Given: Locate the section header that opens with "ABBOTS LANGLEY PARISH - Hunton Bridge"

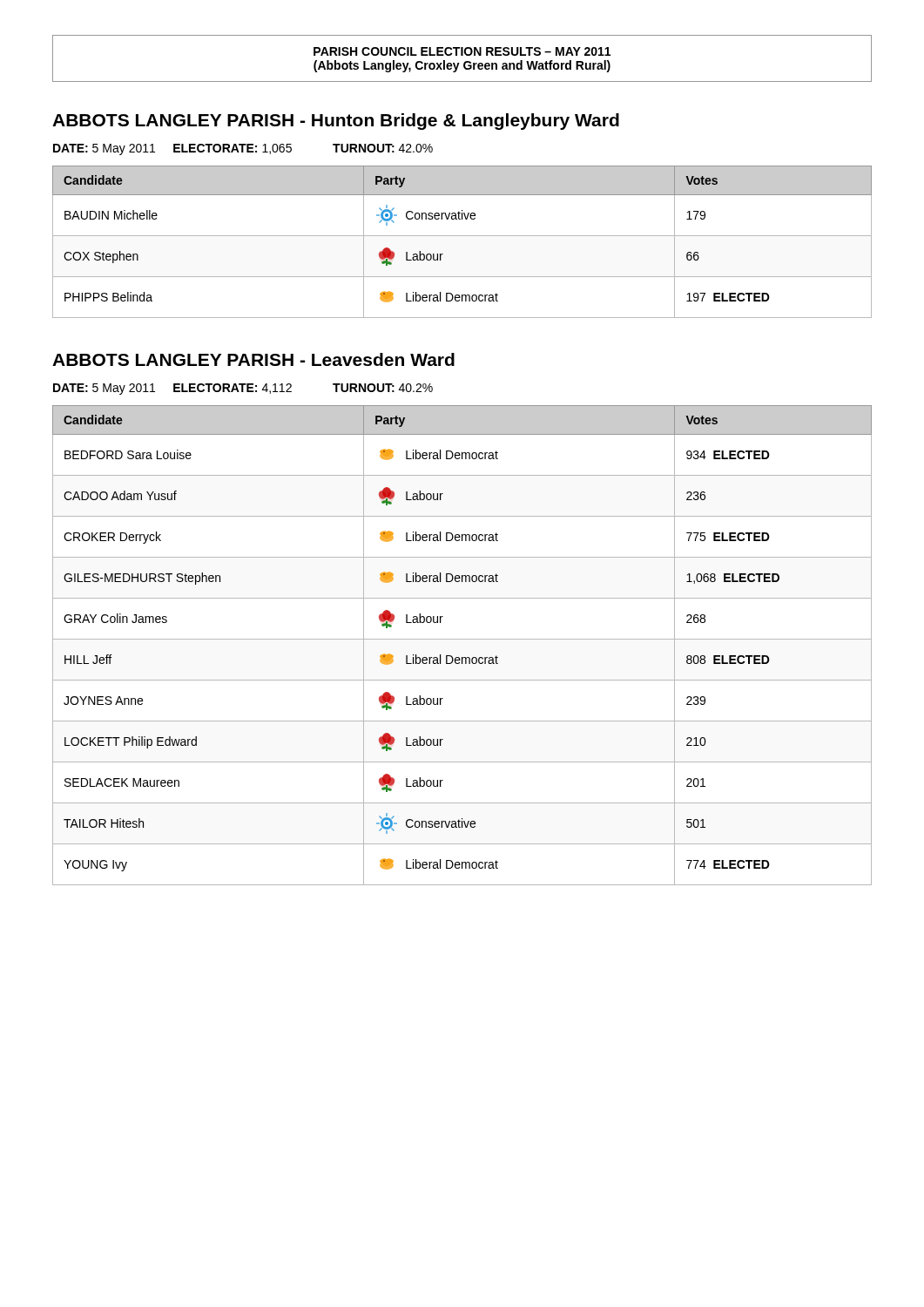Looking at the screenshot, I should click(336, 120).
